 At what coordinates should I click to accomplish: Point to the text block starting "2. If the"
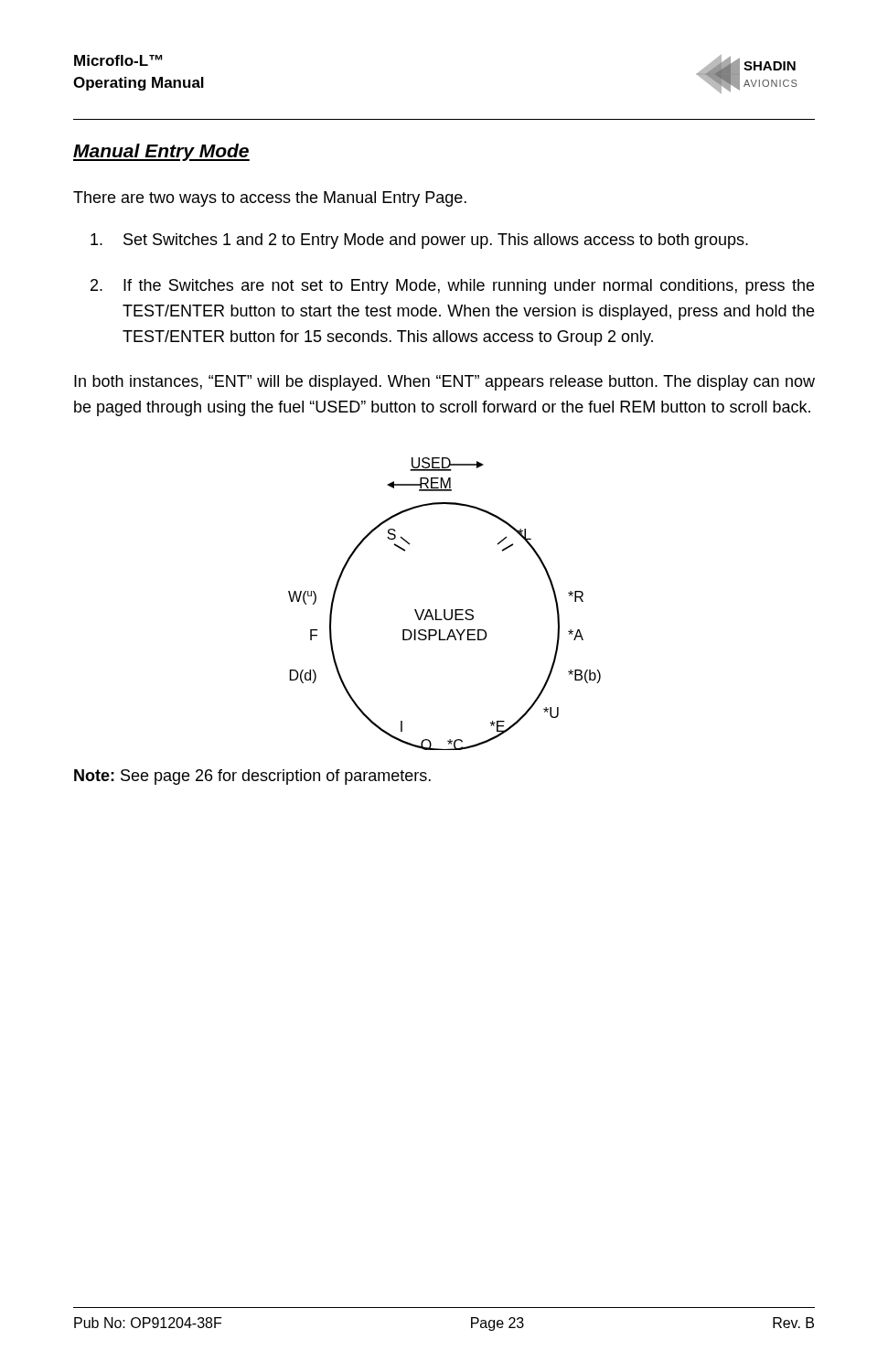pyautogui.click(x=452, y=312)
